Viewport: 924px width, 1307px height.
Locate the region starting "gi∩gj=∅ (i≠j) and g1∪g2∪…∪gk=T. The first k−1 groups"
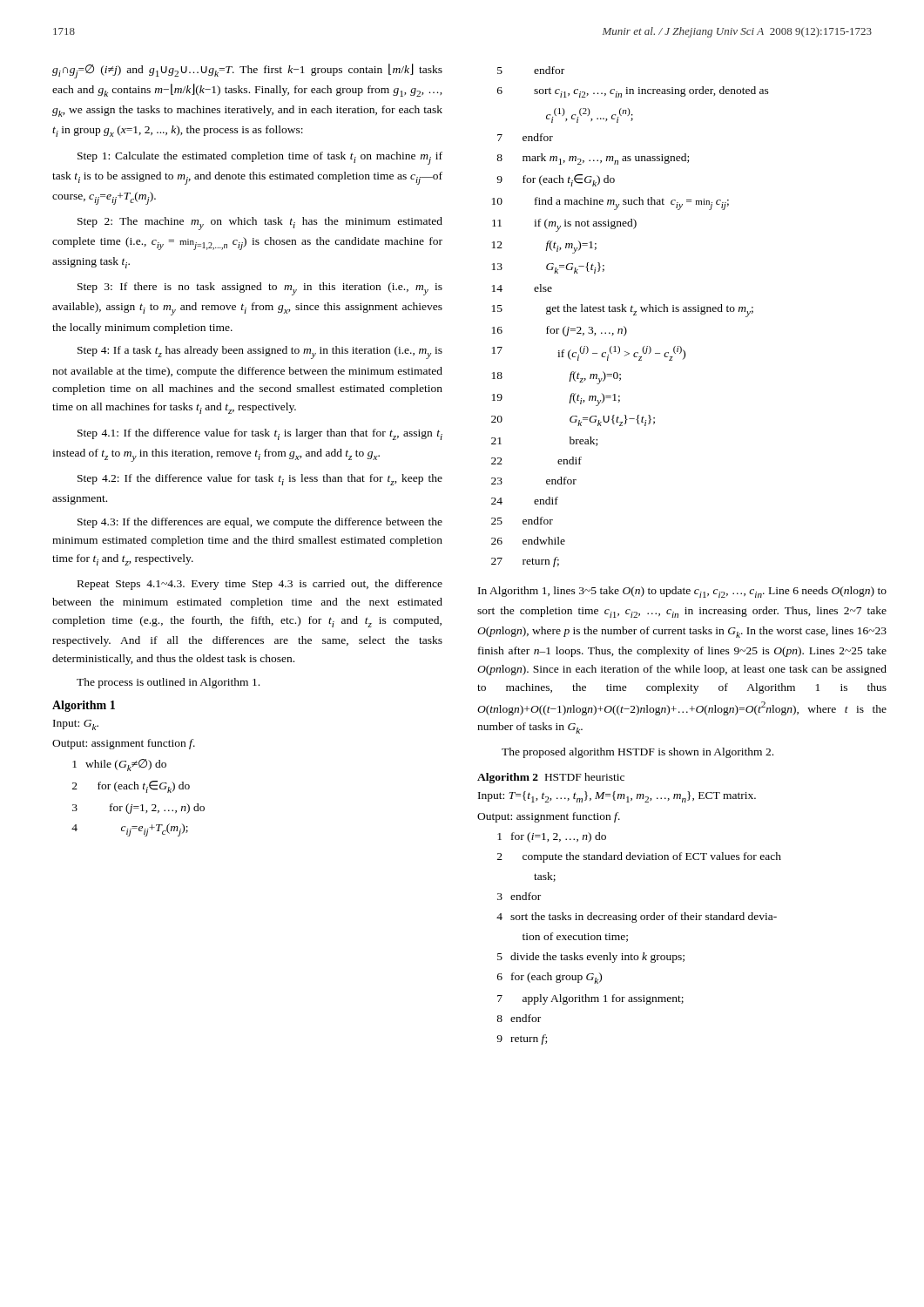point(247,376)
